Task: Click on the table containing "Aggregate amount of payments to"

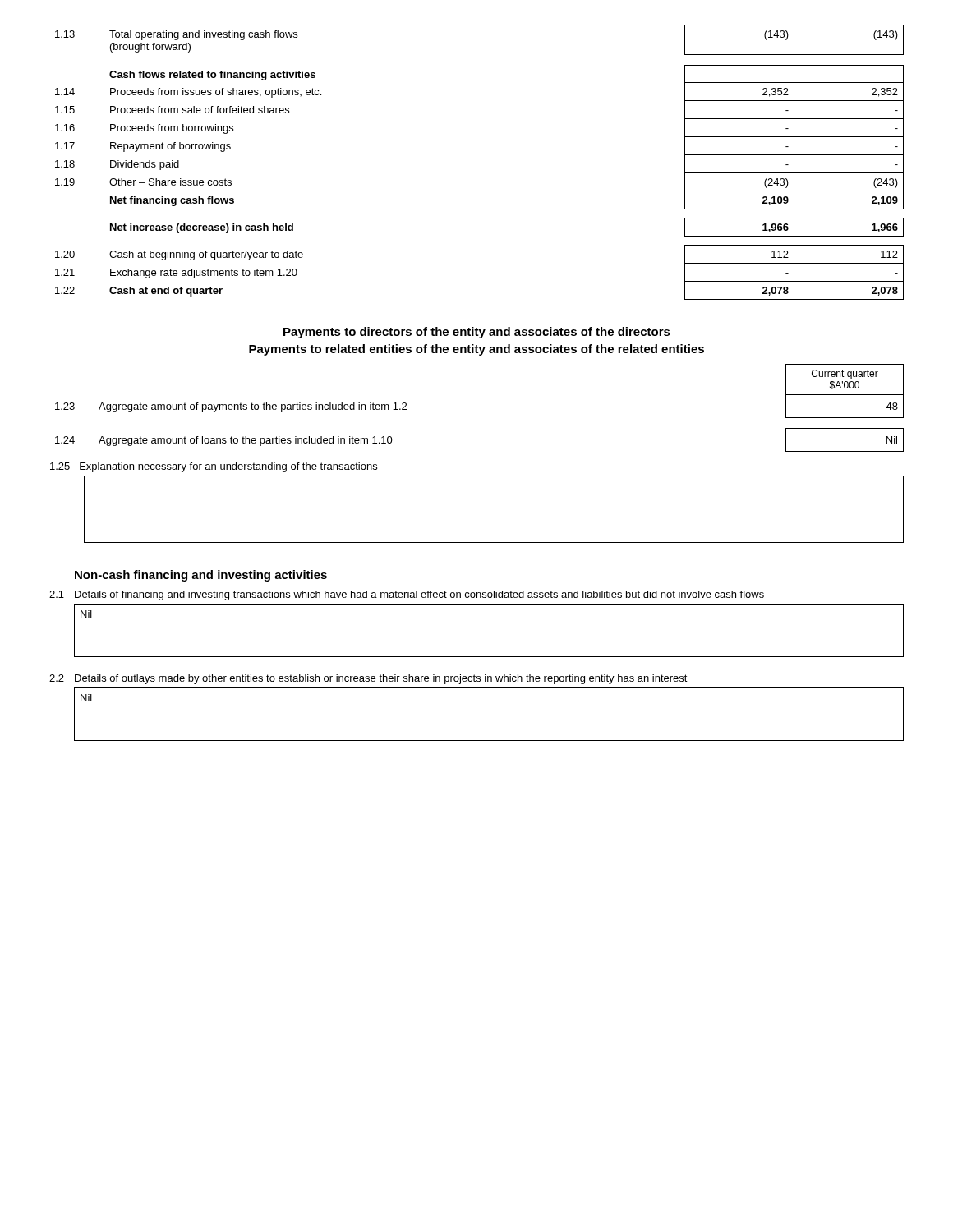Action: coord(476,408)
